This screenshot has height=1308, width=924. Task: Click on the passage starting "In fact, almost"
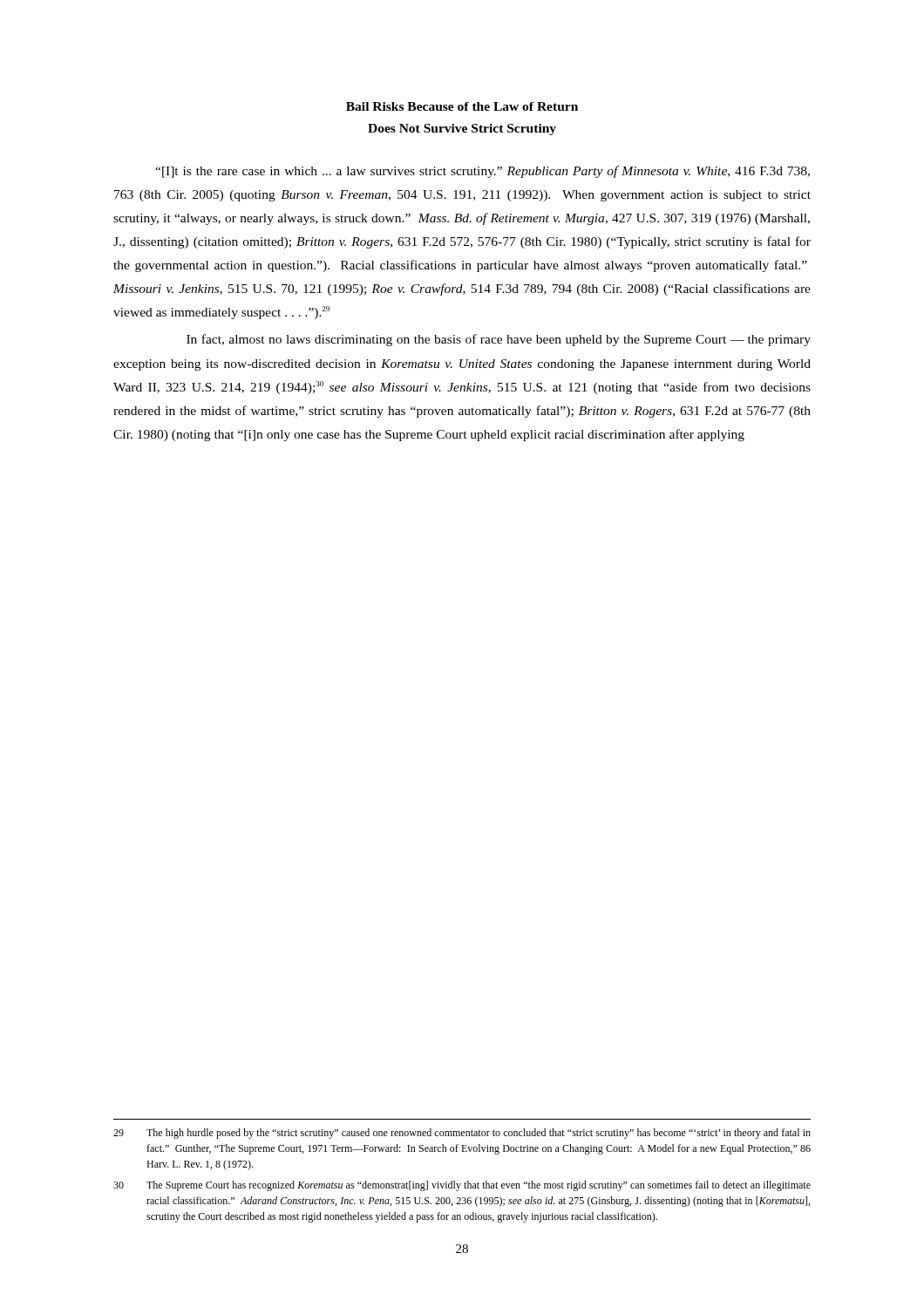pyautogui.click(x=462, y=386)
